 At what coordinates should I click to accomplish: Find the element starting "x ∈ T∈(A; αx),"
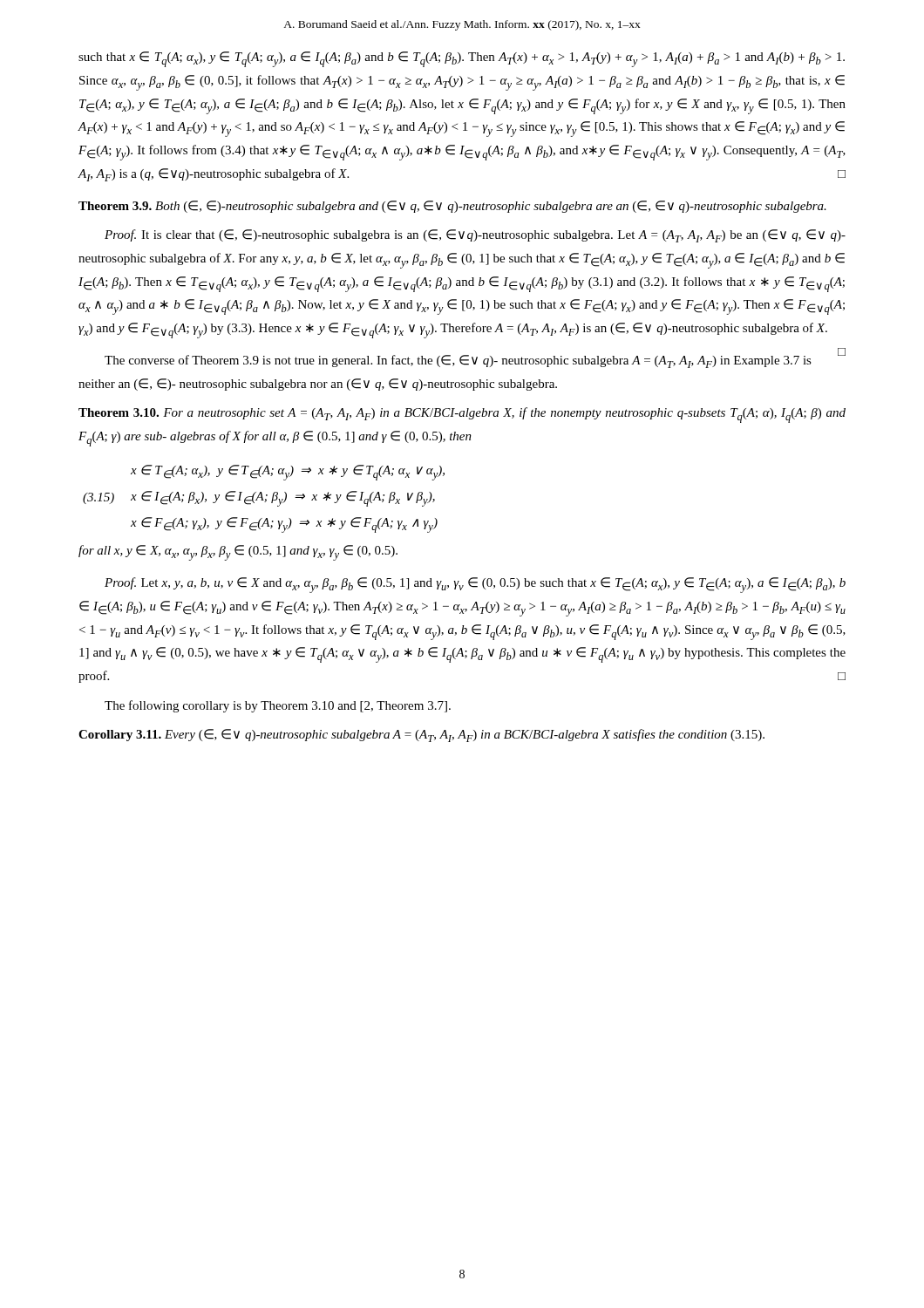point(288,473)
